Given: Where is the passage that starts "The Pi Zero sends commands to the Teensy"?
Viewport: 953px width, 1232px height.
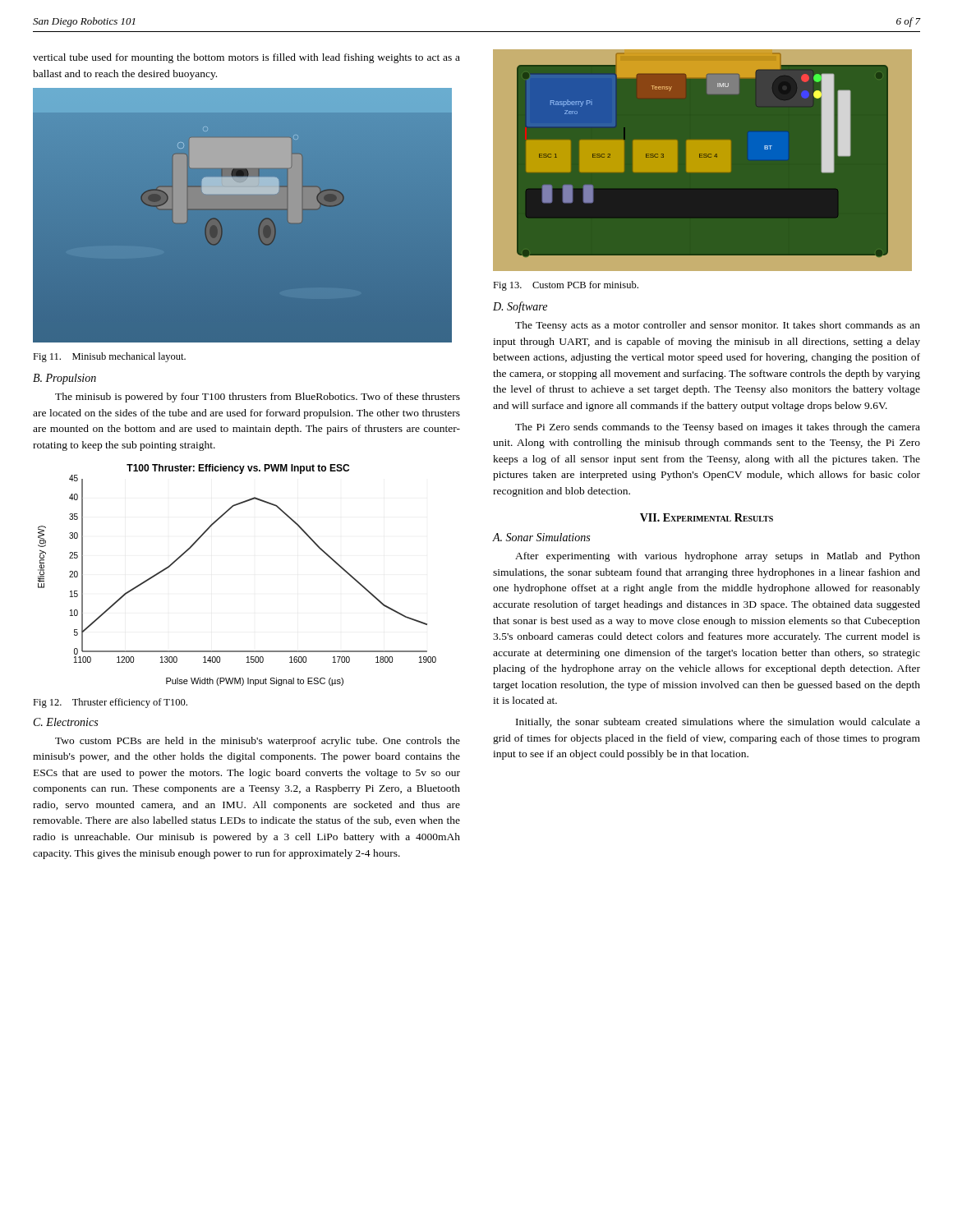Looking at the screenshot, I should (x=707, y=459).
